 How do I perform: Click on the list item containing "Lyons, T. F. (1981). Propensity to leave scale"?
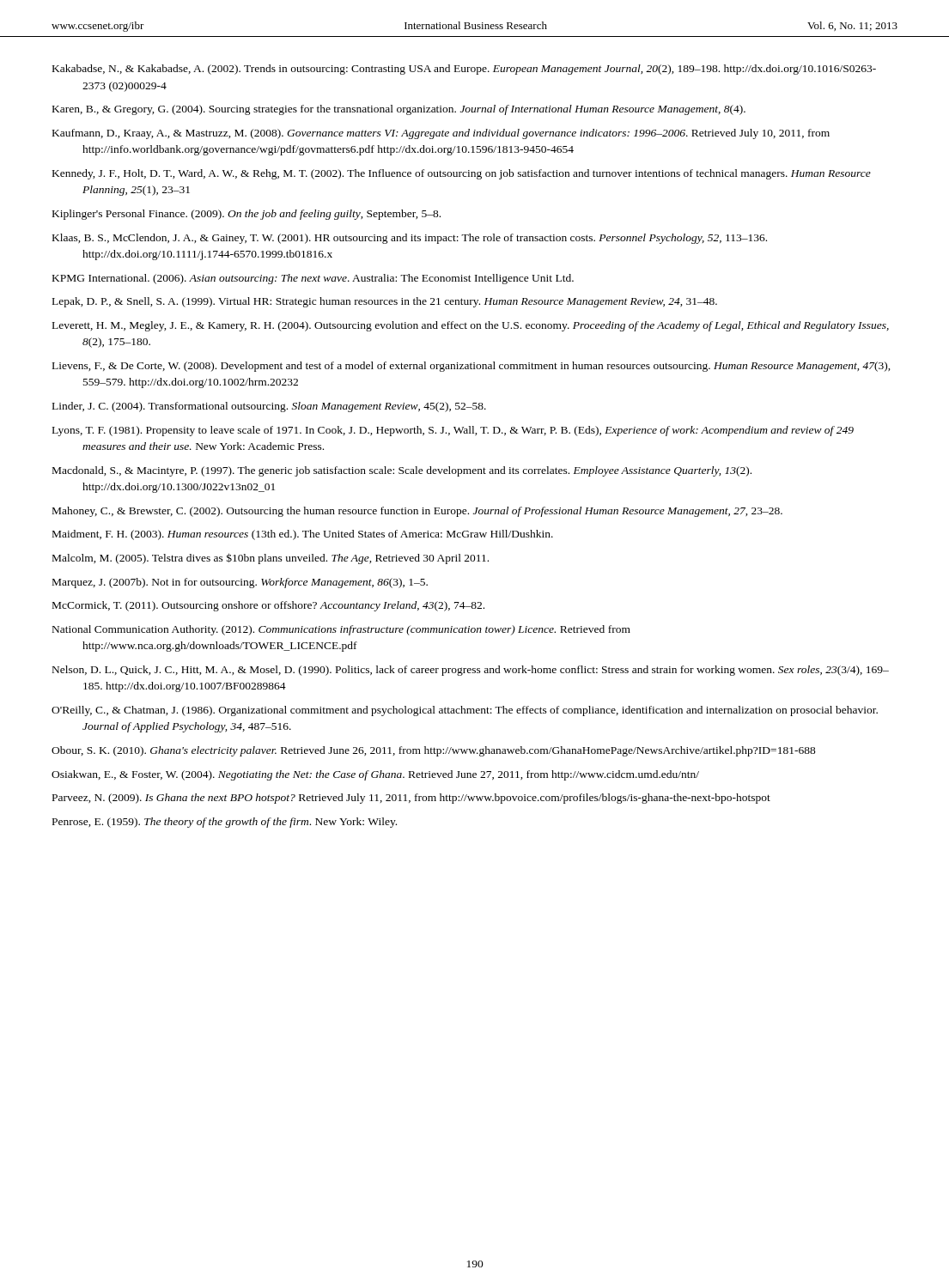point(453,438)
